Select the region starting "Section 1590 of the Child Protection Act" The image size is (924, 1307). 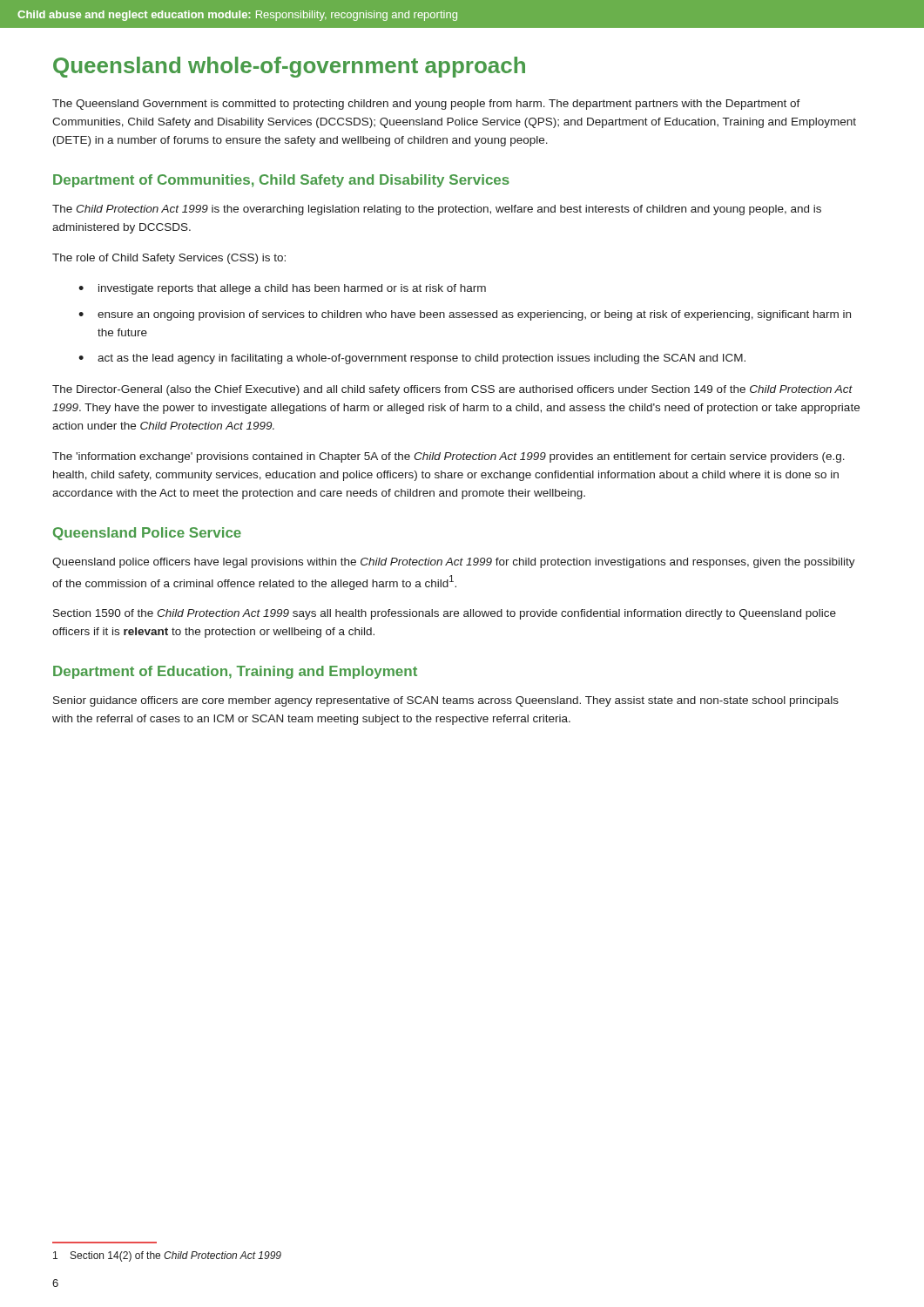click(x=457, y=623)
